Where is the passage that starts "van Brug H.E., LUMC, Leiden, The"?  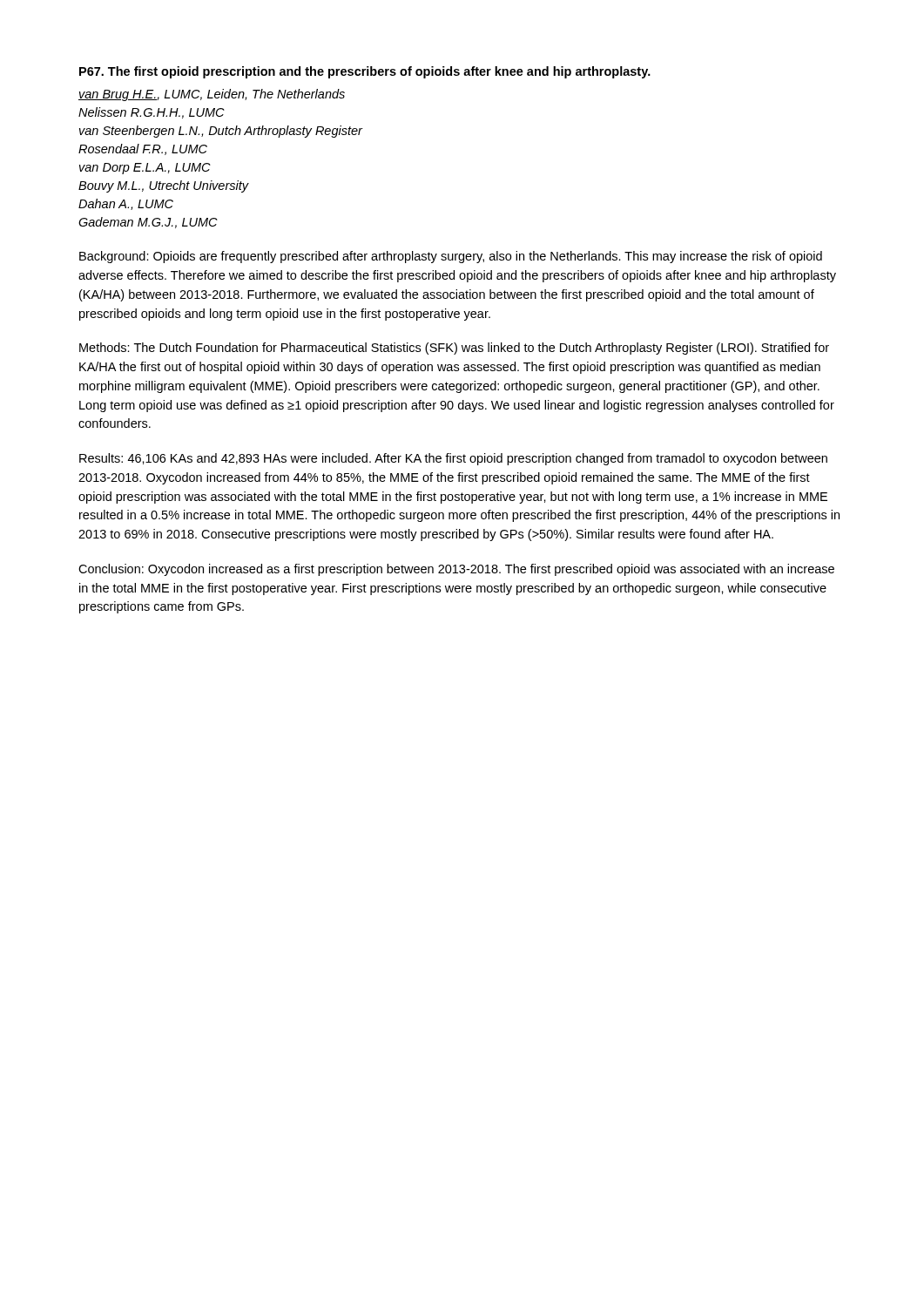coord(212,95)
